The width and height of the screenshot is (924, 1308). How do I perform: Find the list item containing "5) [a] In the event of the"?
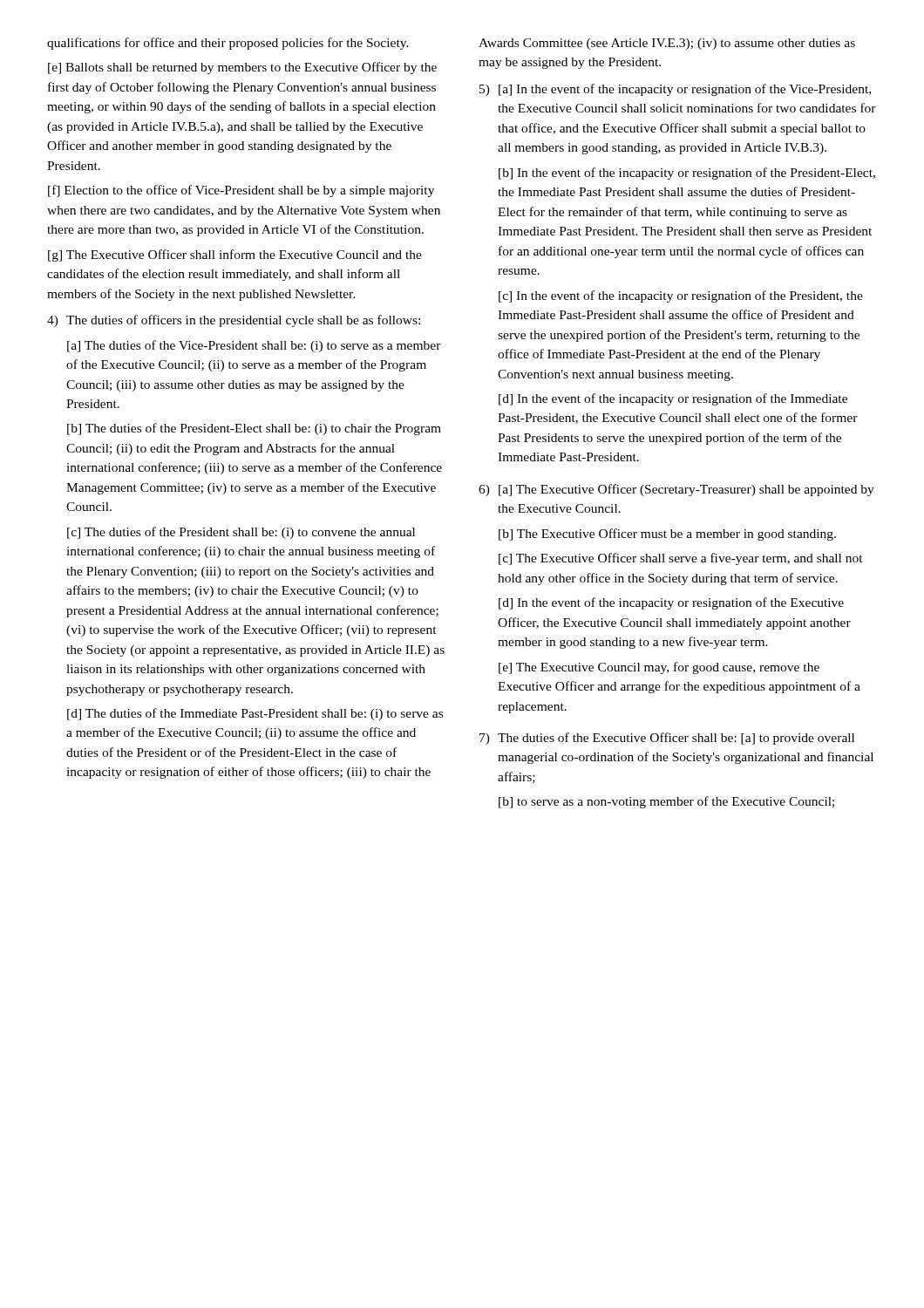[x=675, y=90]
